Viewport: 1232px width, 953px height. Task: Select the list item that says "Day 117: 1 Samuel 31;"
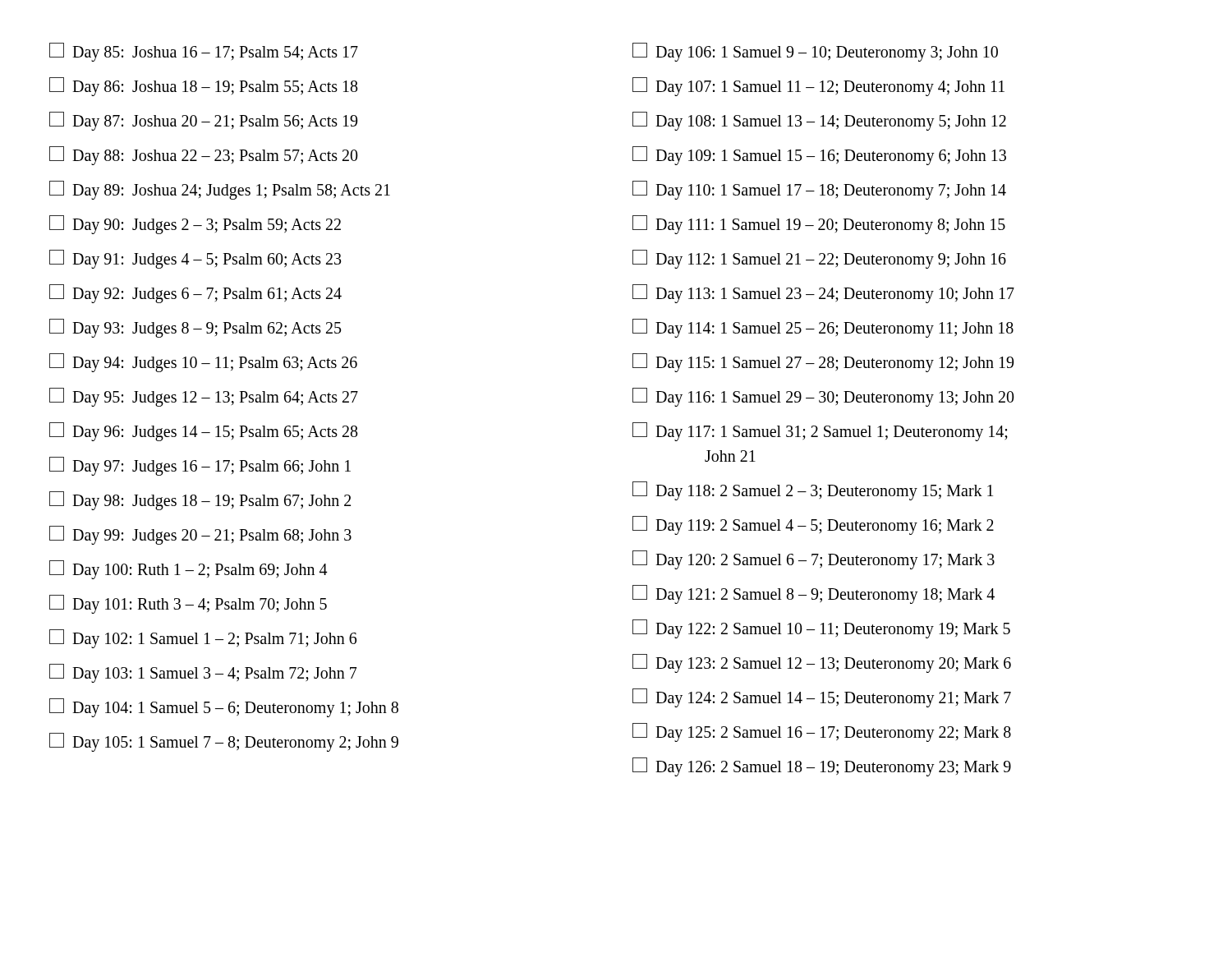pos(908,444)
